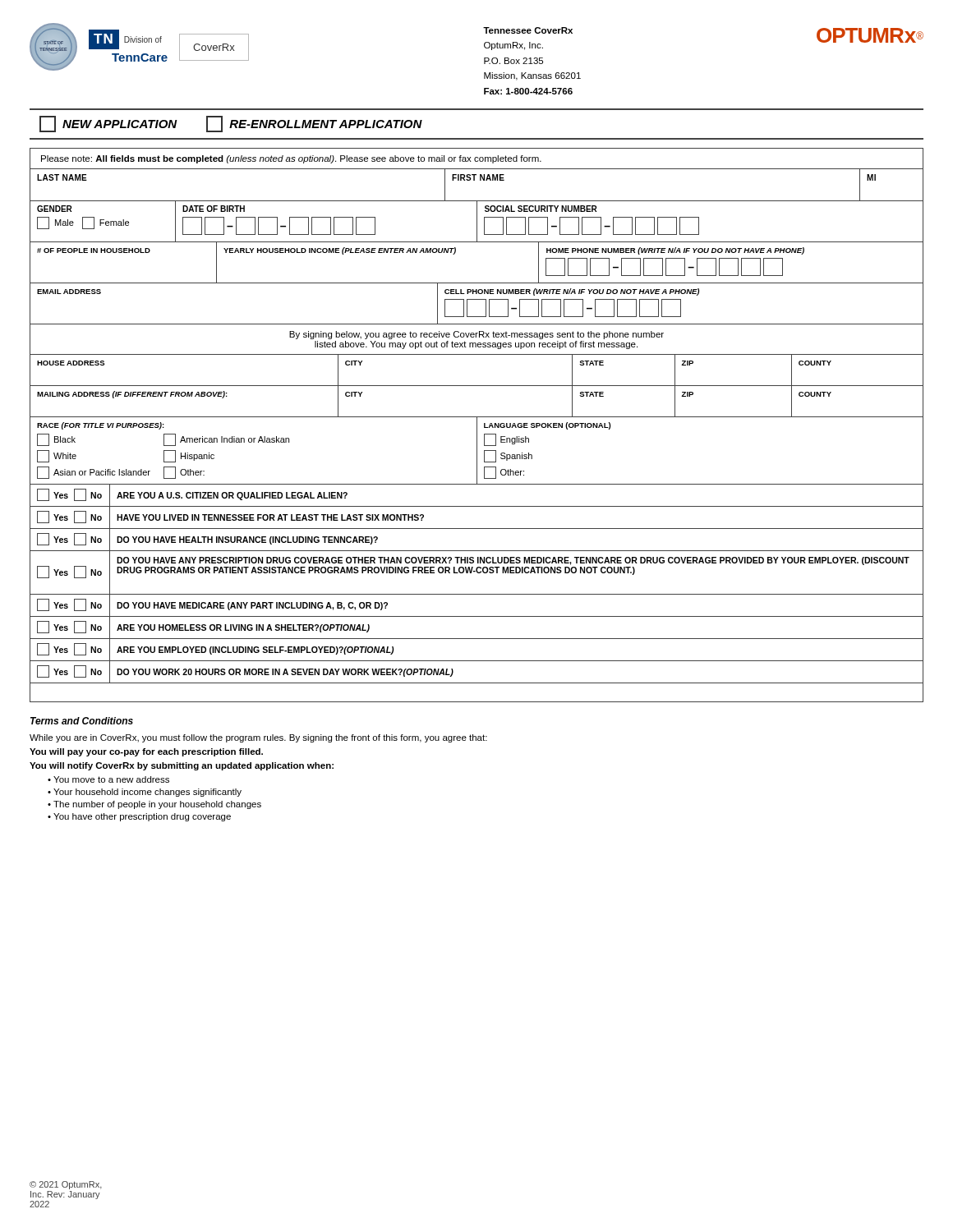Find the block starting "By signing below,"
This screenshot has width=953, height=1232.
coord(476,339)
